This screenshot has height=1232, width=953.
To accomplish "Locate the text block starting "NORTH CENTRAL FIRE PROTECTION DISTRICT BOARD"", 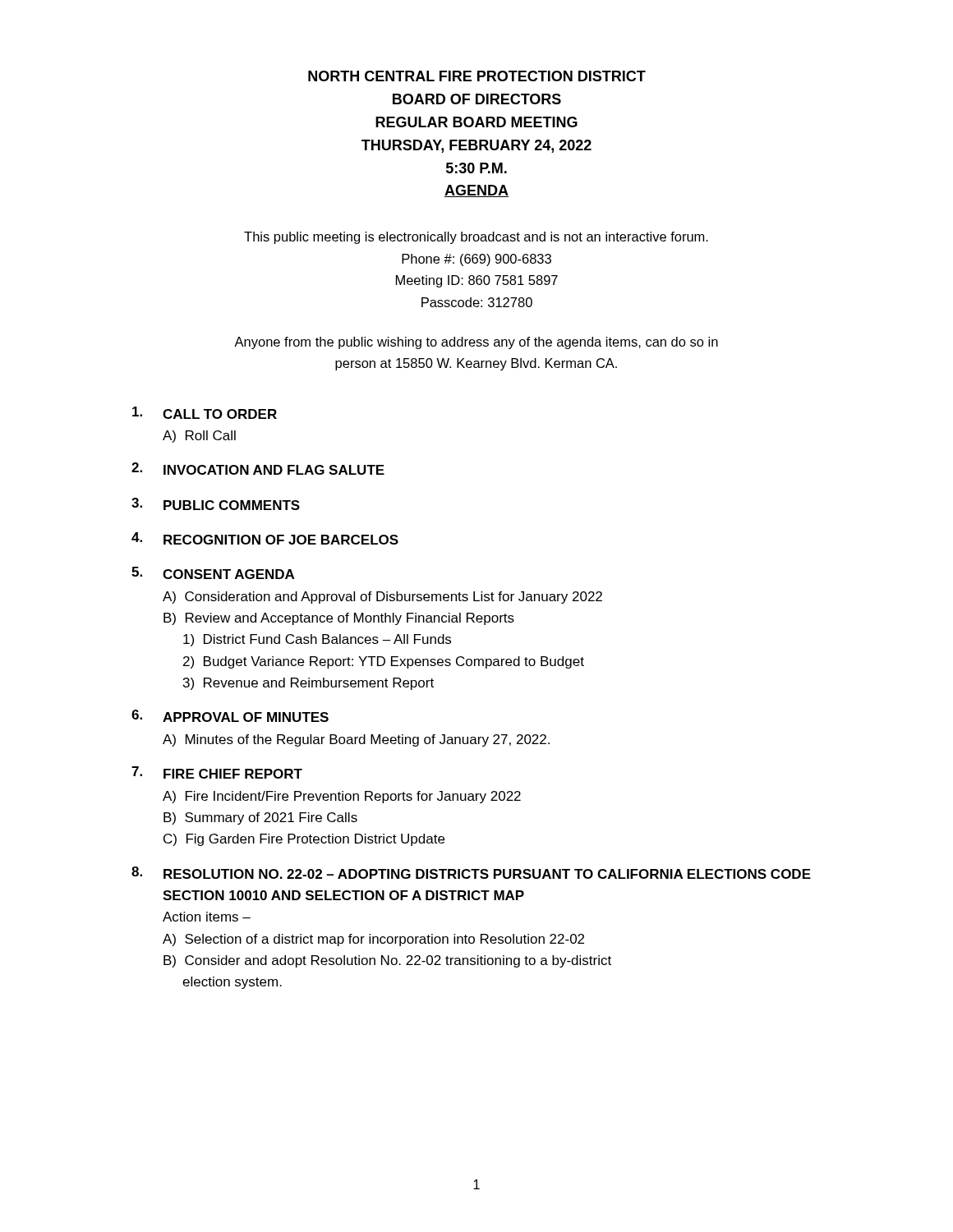I will point(476,134).
